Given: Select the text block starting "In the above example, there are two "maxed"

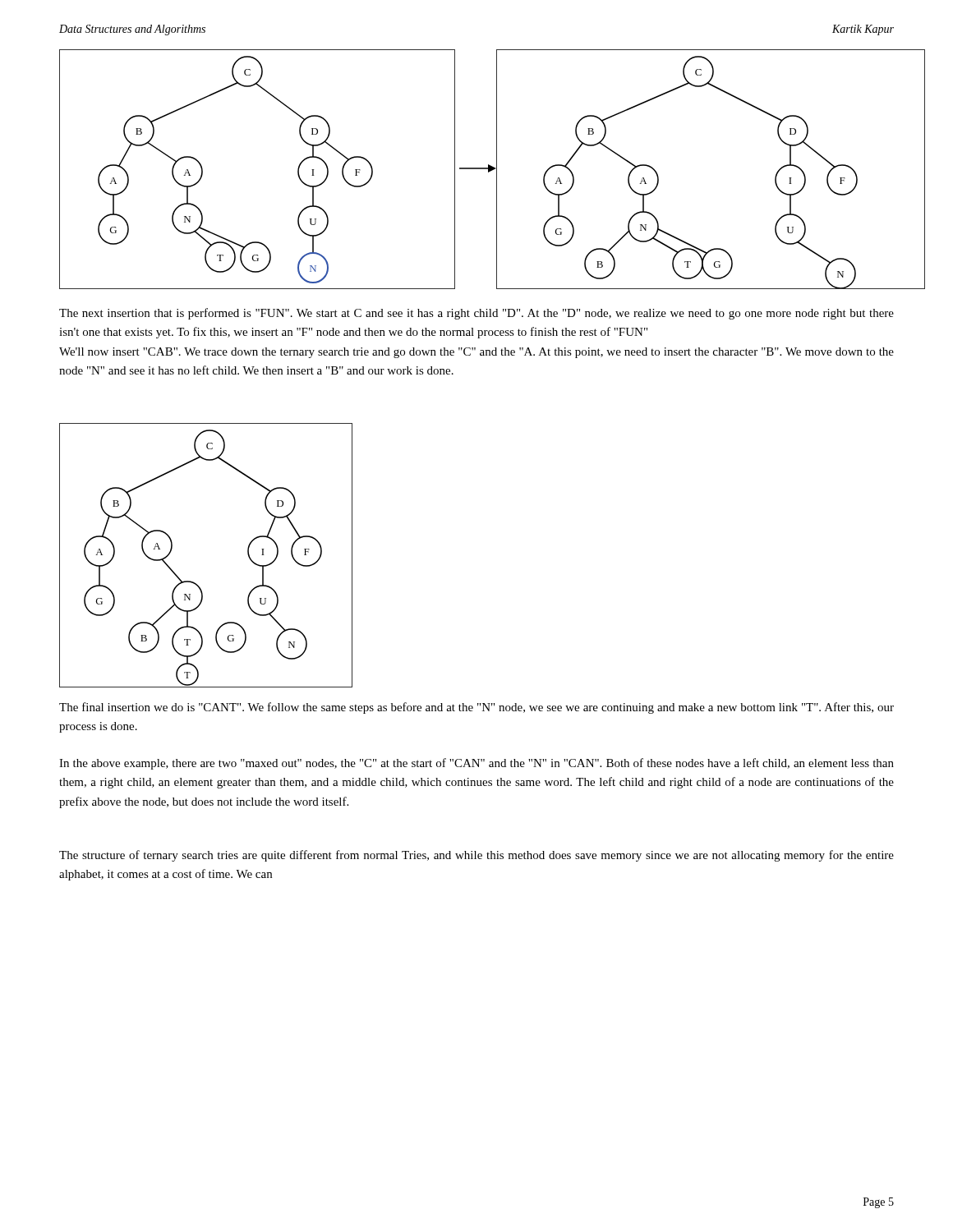Looking at the screenshot, I should (476, 782).
